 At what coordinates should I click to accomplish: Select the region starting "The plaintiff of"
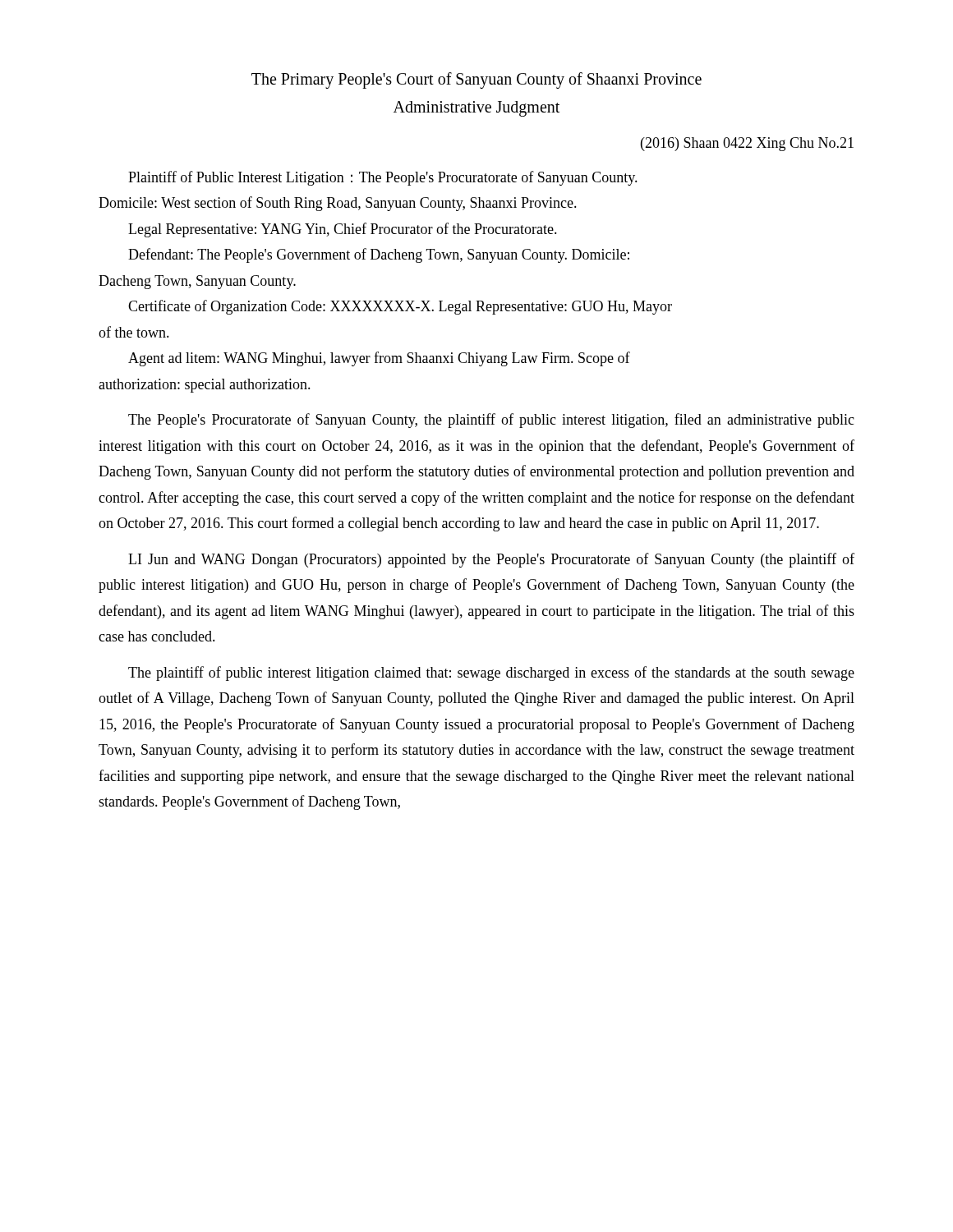(476, 737)
